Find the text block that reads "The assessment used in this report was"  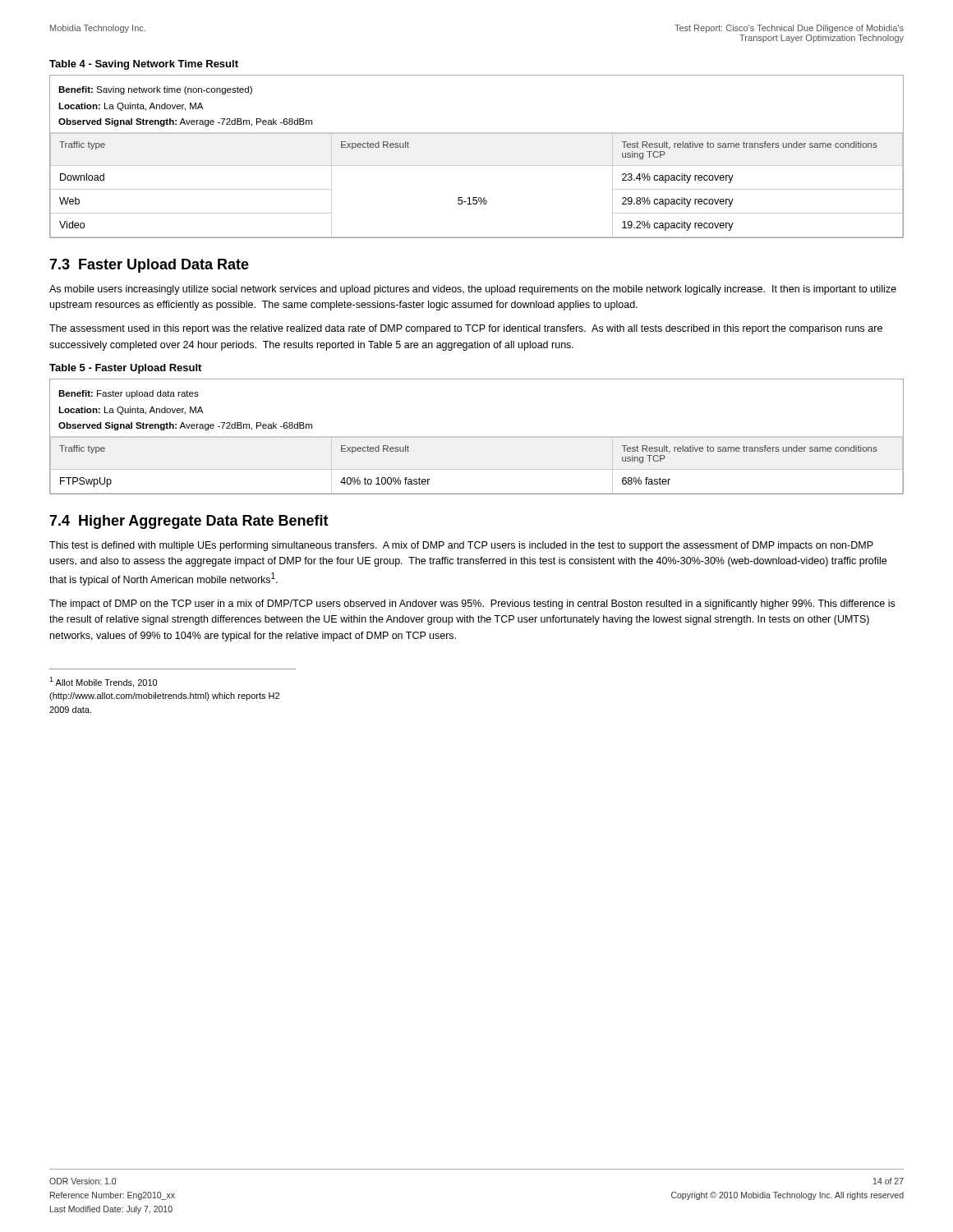point(466,337)
